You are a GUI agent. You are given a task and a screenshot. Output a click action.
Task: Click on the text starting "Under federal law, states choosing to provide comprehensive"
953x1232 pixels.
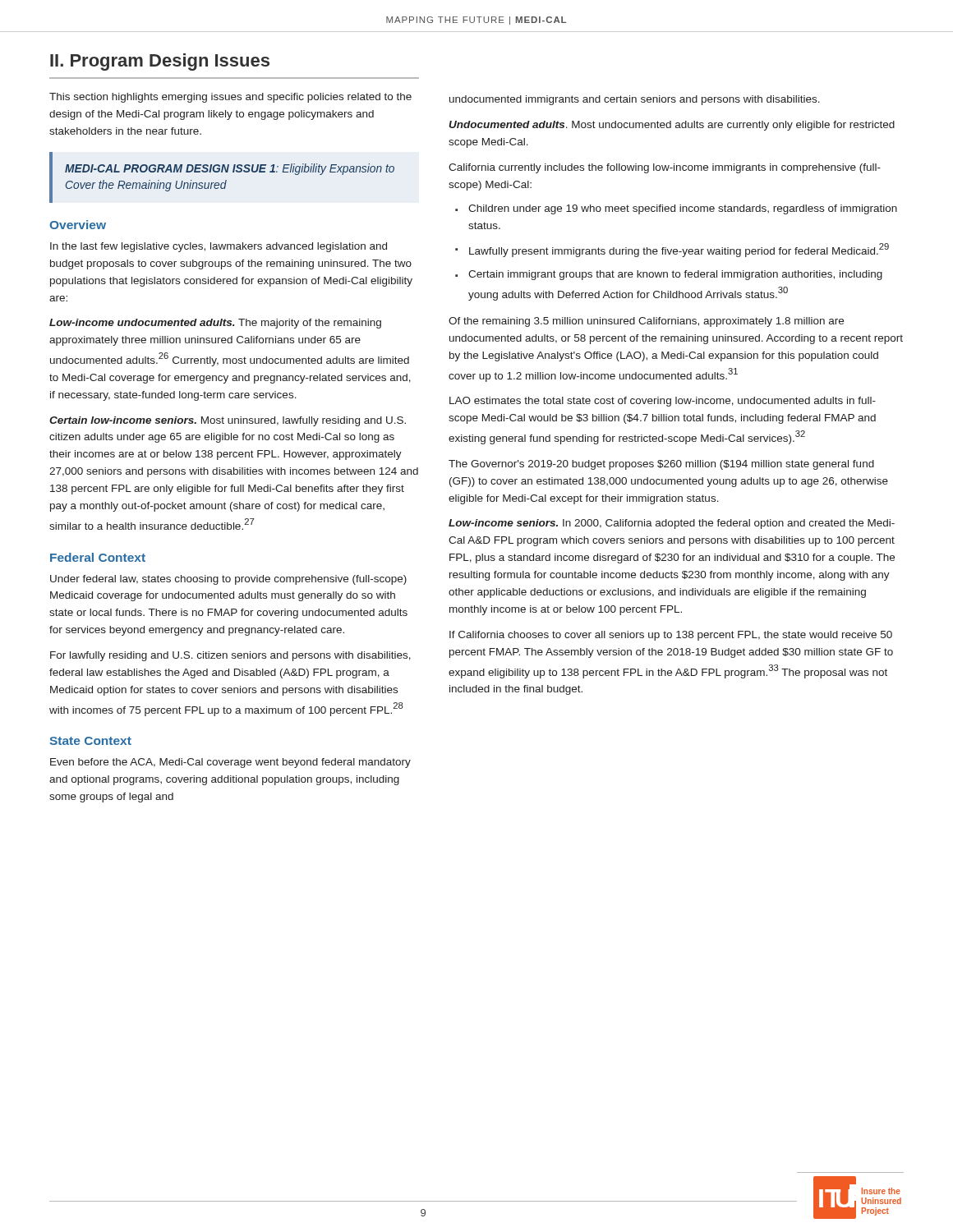[228, 604]
